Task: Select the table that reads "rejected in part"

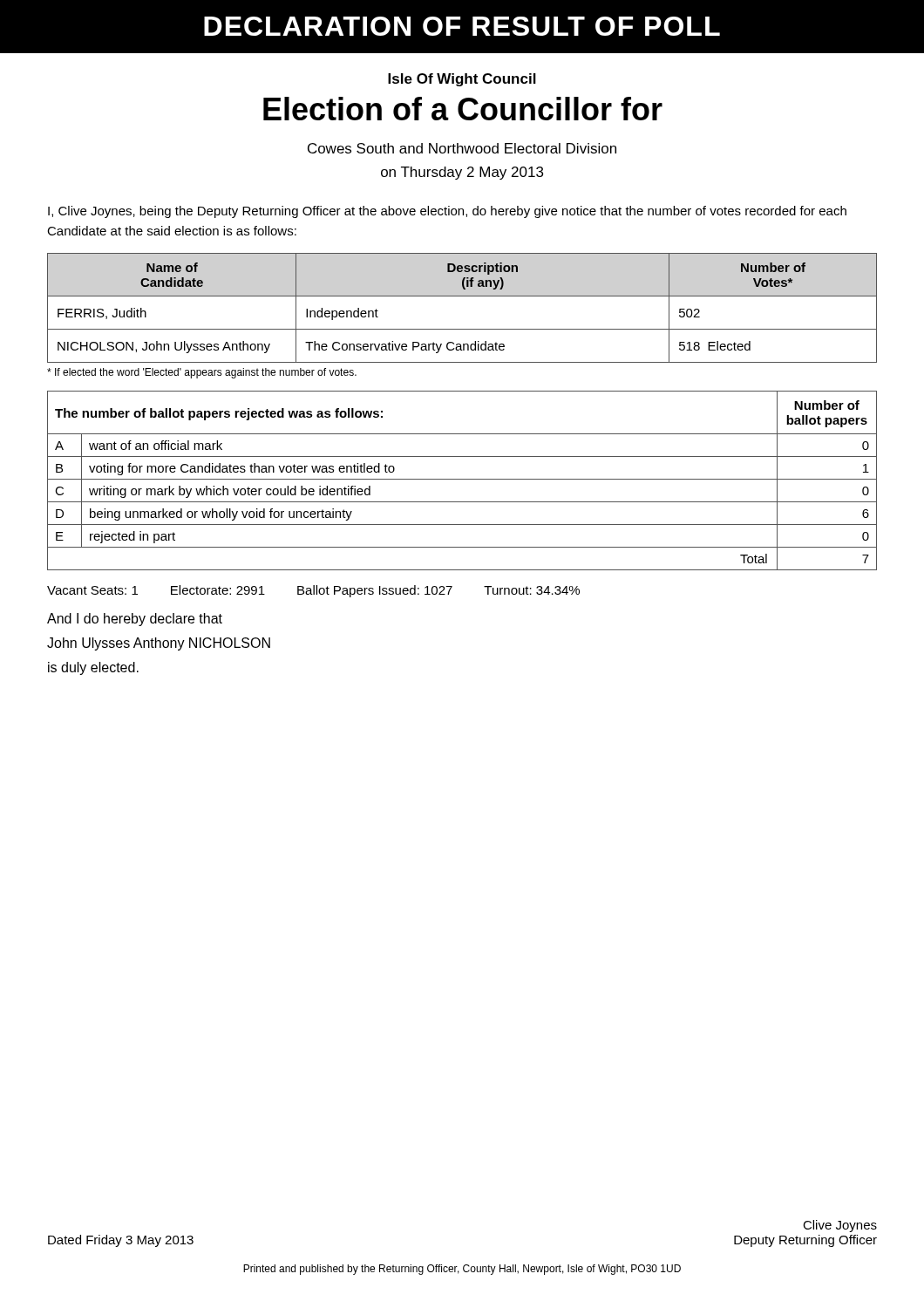Action: (462, 481)
